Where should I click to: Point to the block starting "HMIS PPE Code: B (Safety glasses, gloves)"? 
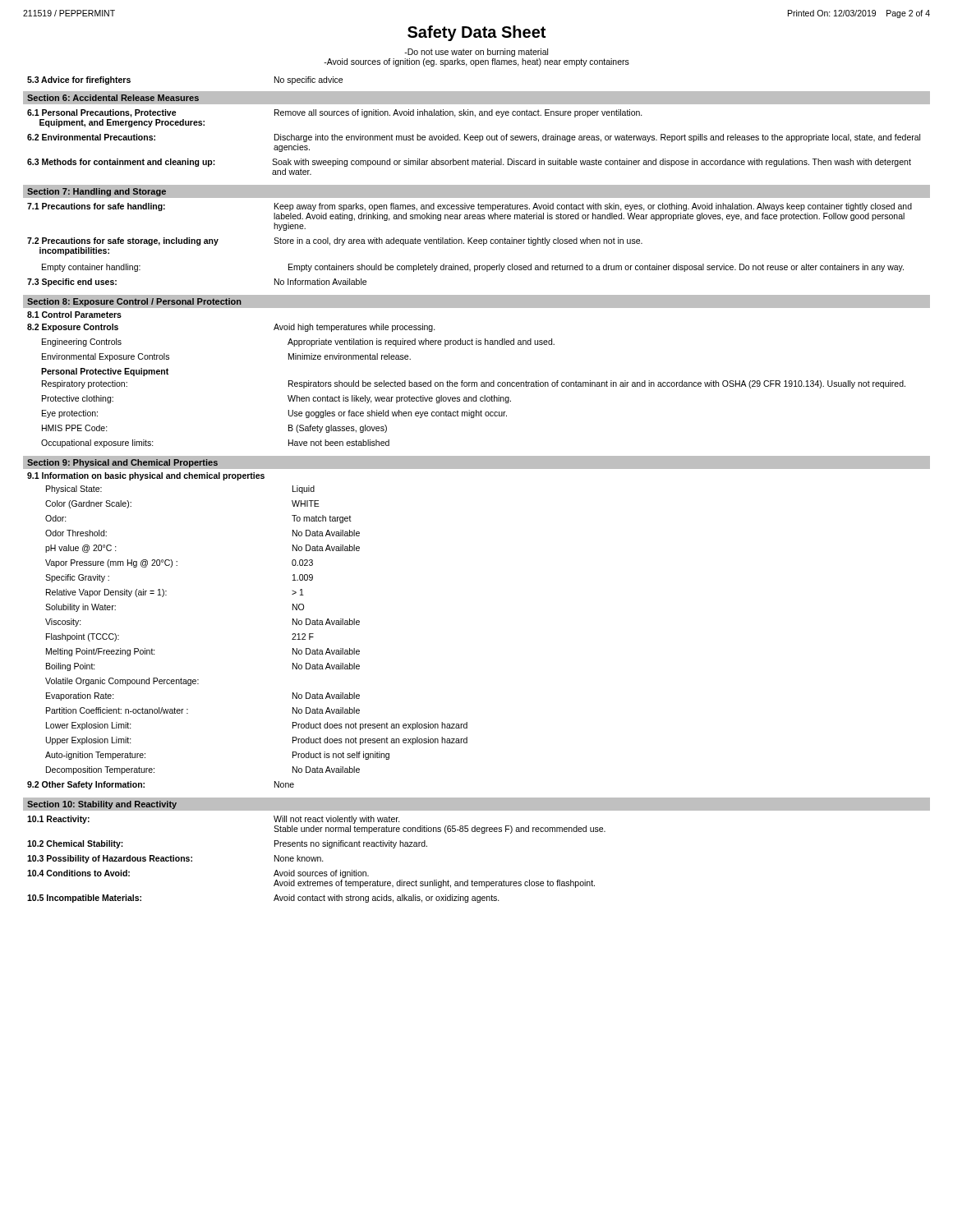pos(476,428)
